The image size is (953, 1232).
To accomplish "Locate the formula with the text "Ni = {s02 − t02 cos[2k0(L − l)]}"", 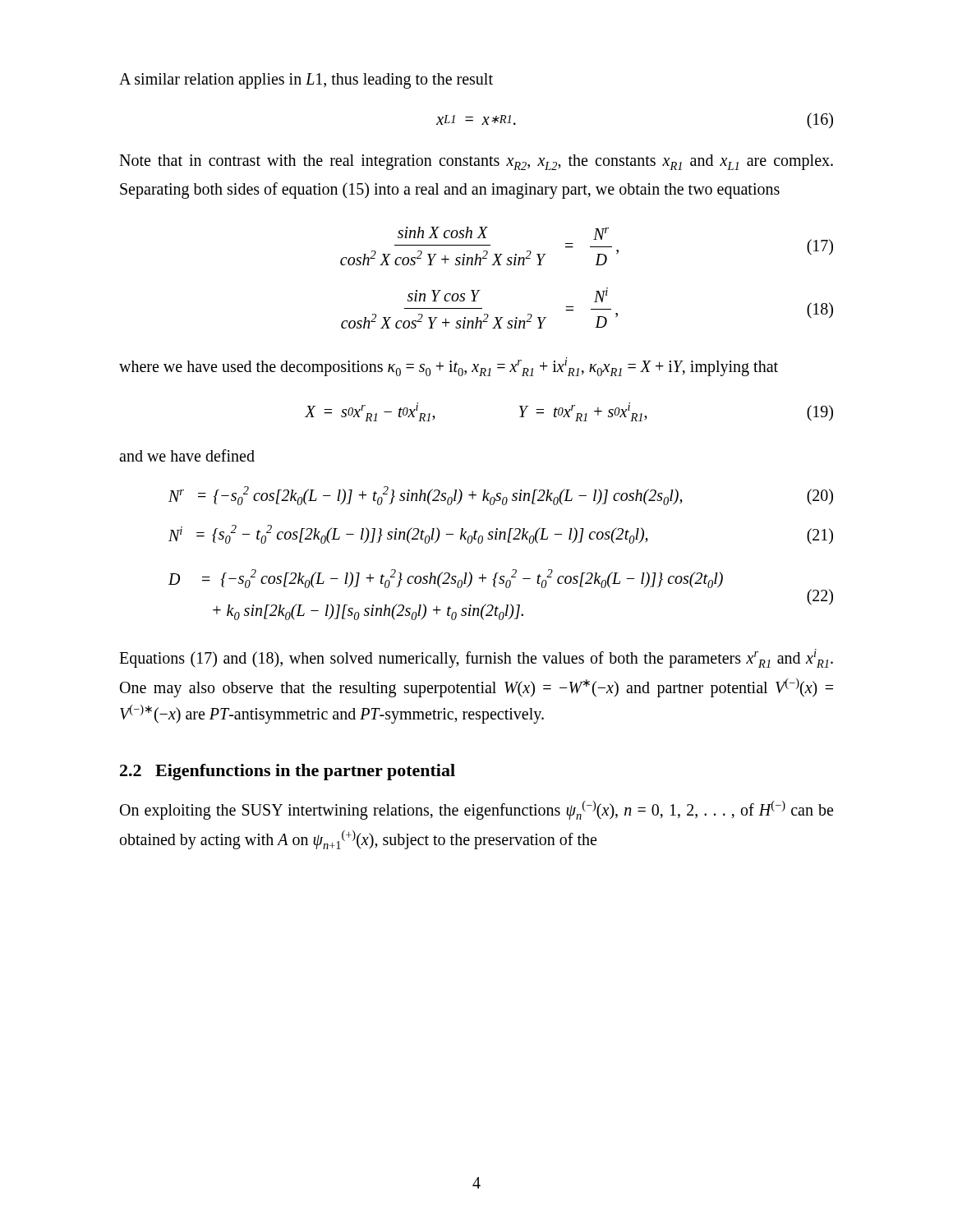I will pyautogui.click(x=476, y=535).
